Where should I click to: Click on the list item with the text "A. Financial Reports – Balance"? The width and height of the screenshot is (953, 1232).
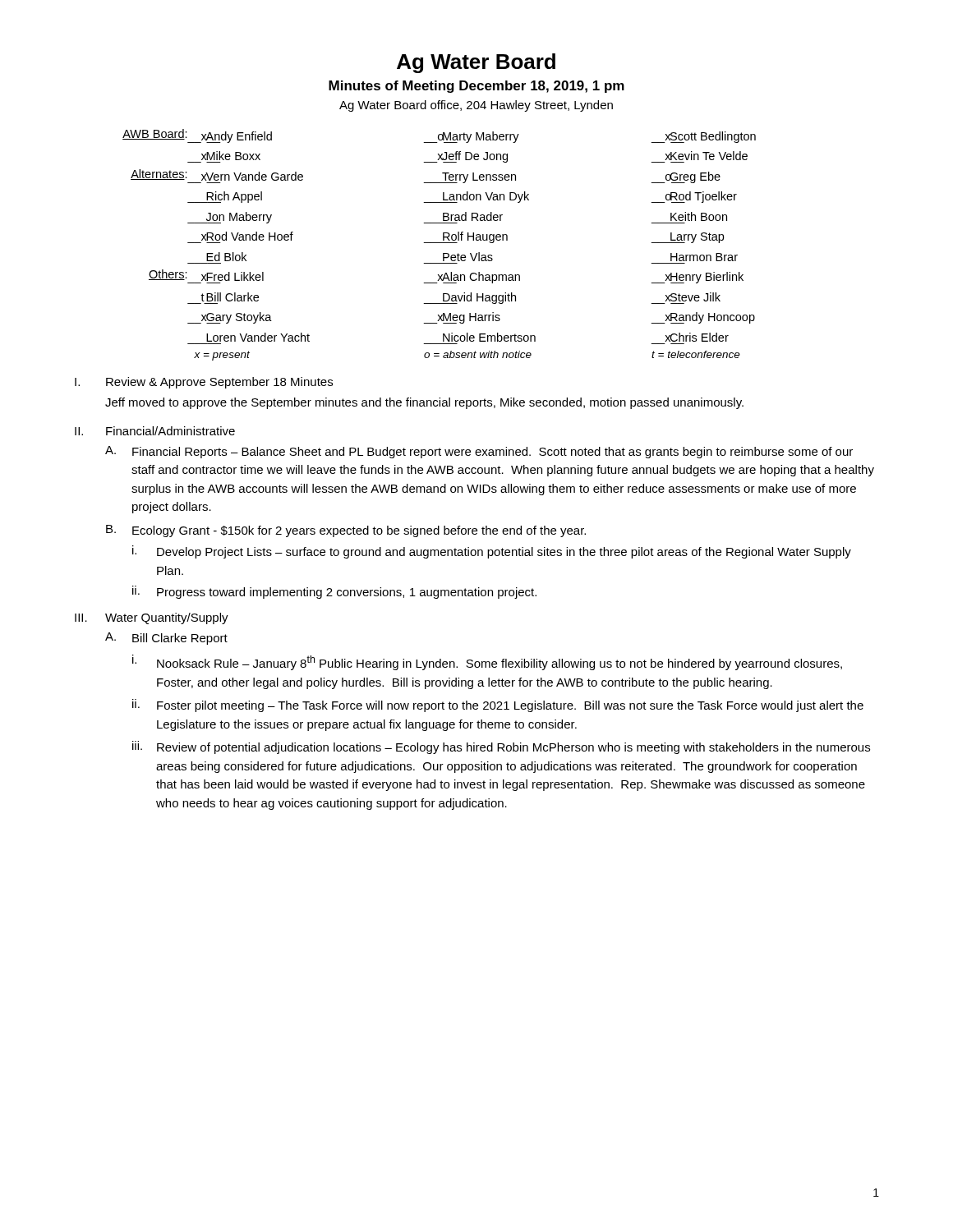(x=492, y=479)
